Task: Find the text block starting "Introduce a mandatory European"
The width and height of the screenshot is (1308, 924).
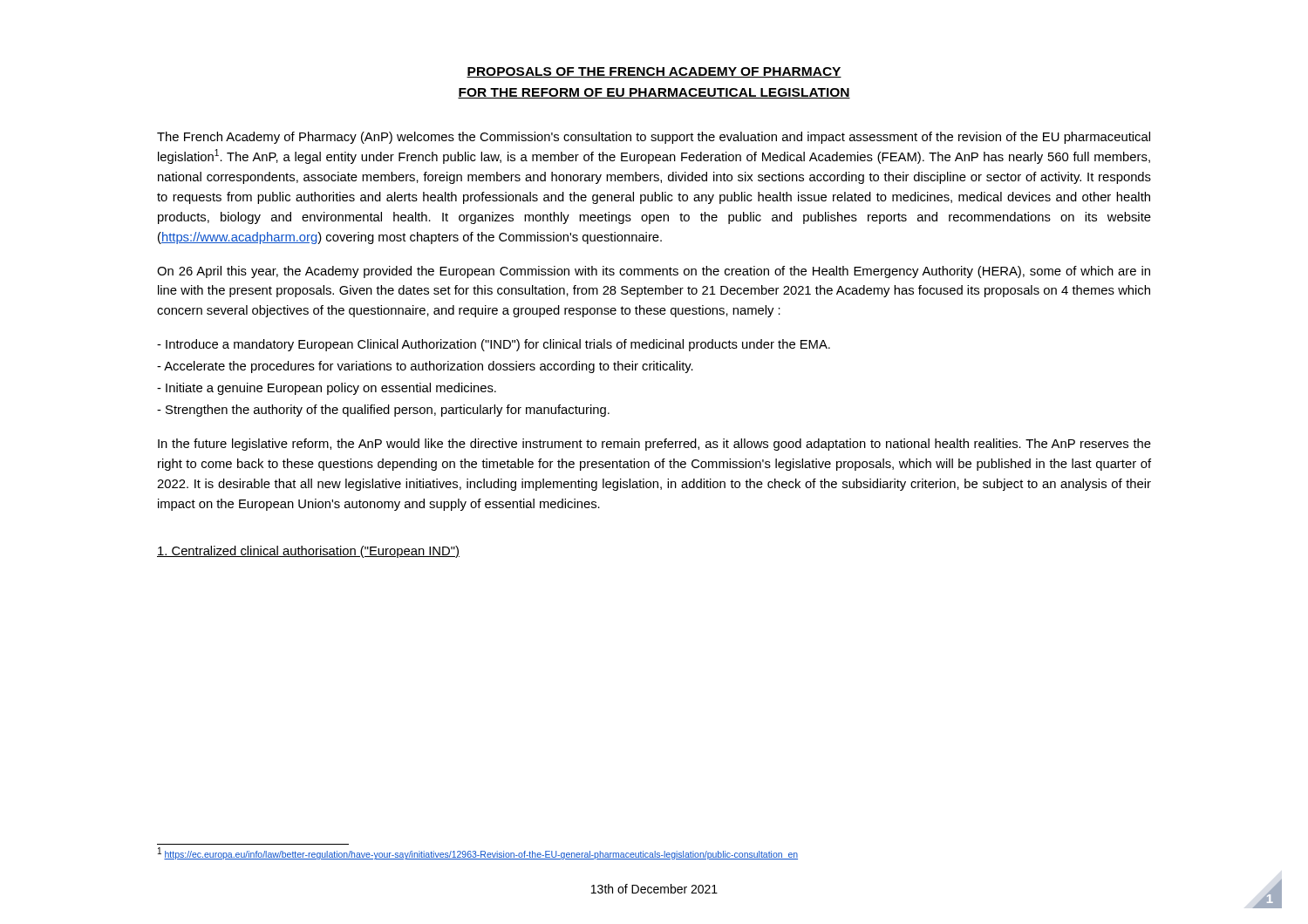Action: 494,345
